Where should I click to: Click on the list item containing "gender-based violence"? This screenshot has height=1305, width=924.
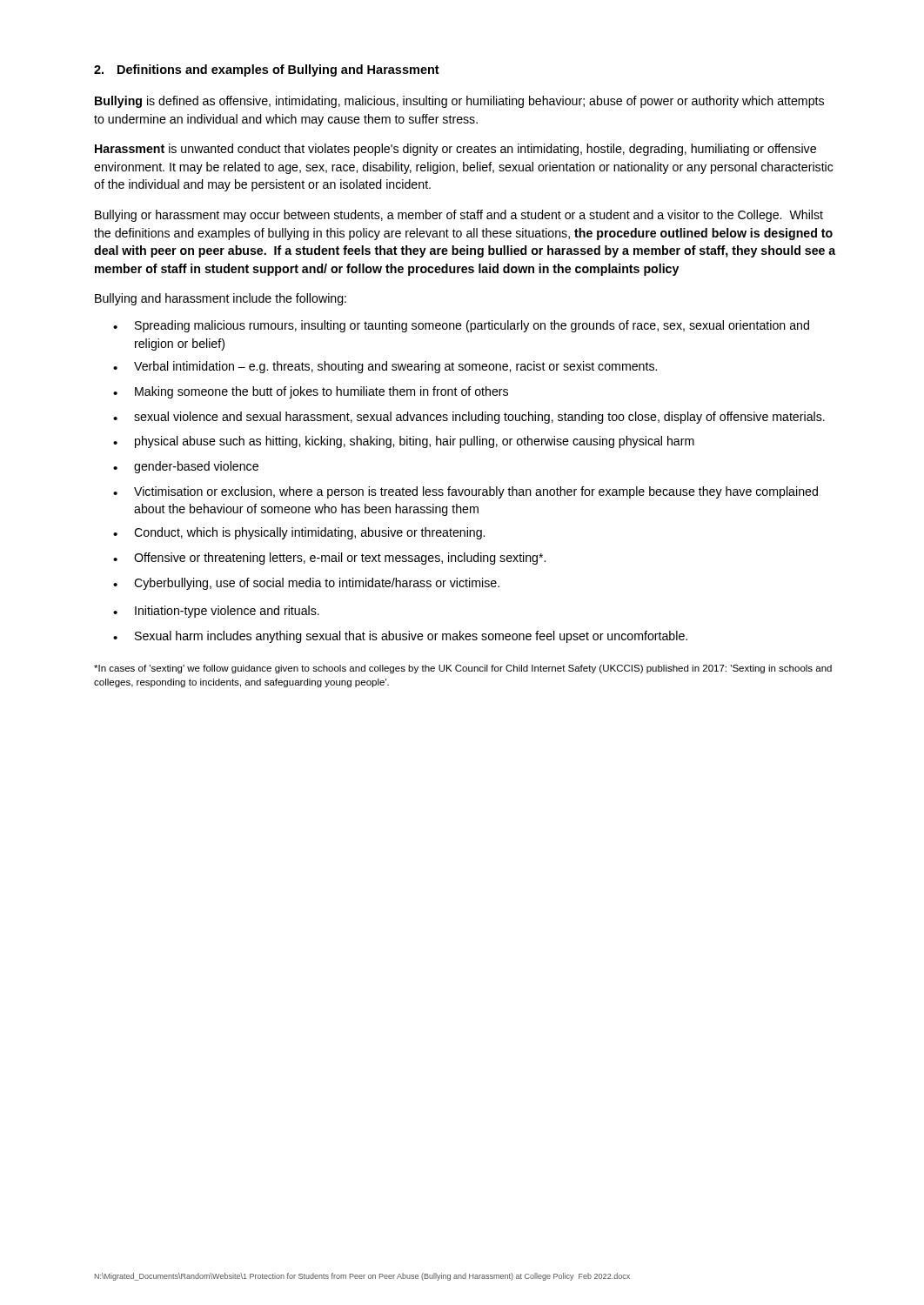pos(186,468)
